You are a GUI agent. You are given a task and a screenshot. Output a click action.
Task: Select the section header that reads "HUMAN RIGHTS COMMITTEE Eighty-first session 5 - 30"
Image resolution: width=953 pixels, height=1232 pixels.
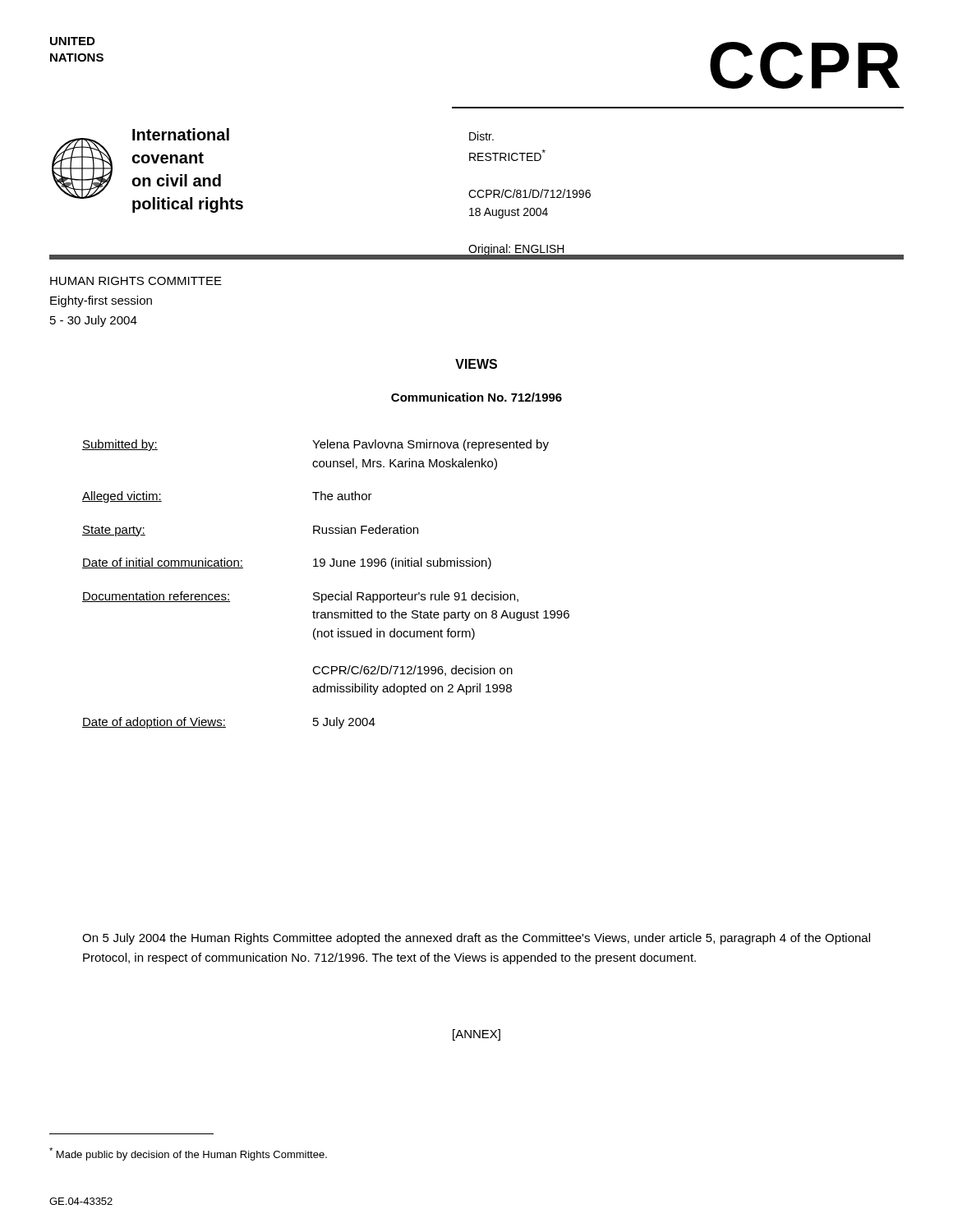136,300
